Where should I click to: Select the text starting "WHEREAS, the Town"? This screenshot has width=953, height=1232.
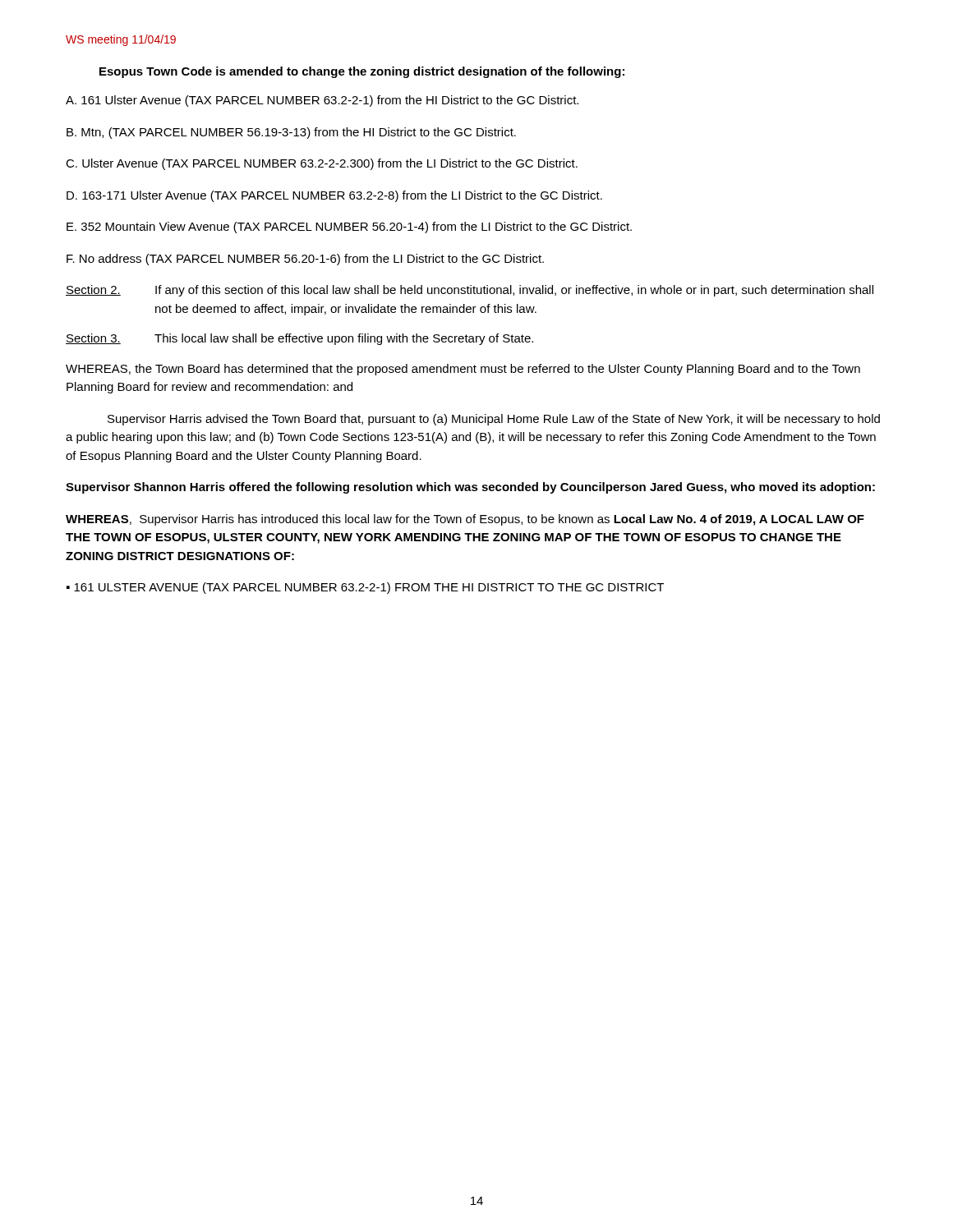point(463,377)
